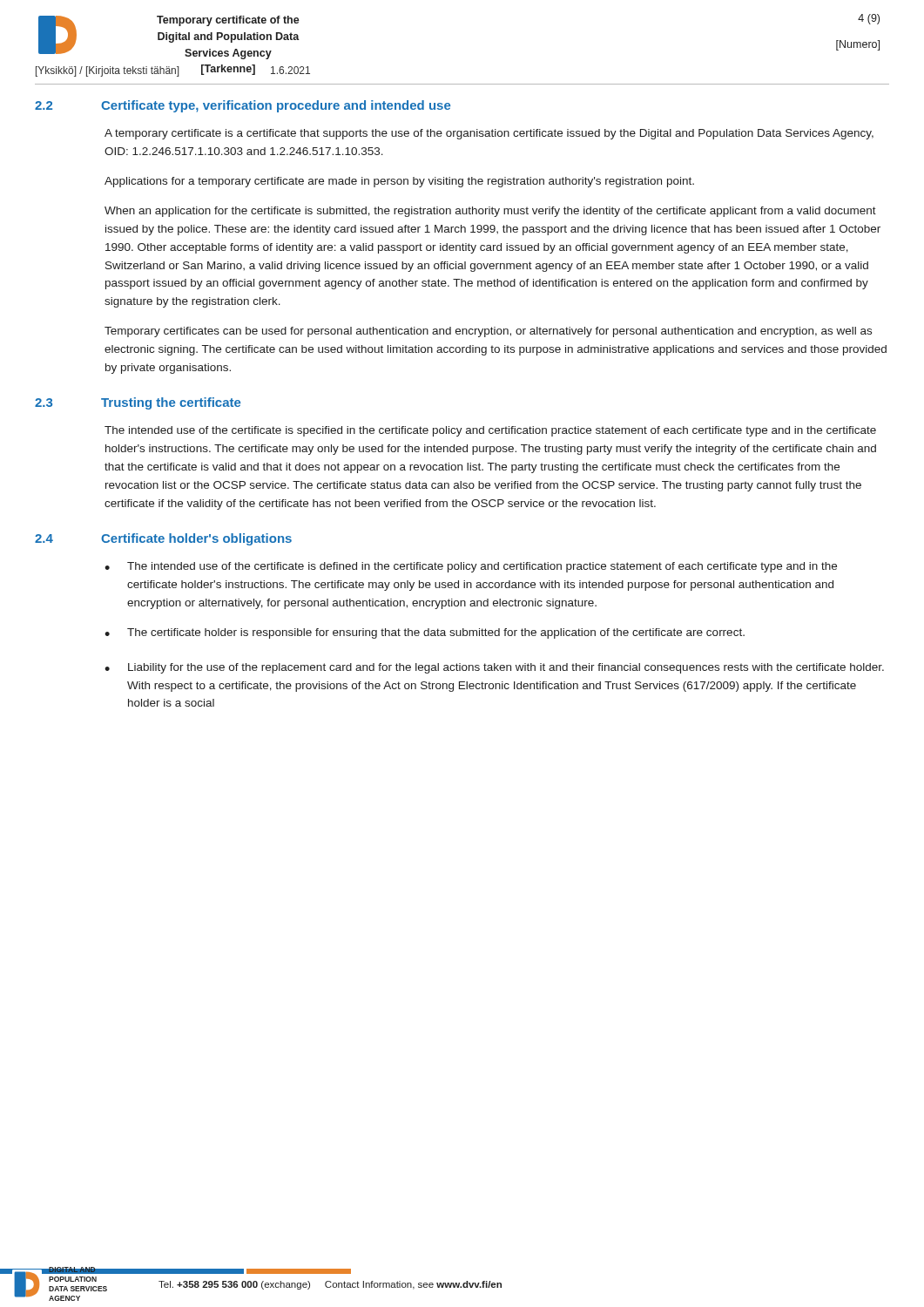Click on the text block starting "• The intended use of"
924x1307 pixels.
[x=497, y=585]
